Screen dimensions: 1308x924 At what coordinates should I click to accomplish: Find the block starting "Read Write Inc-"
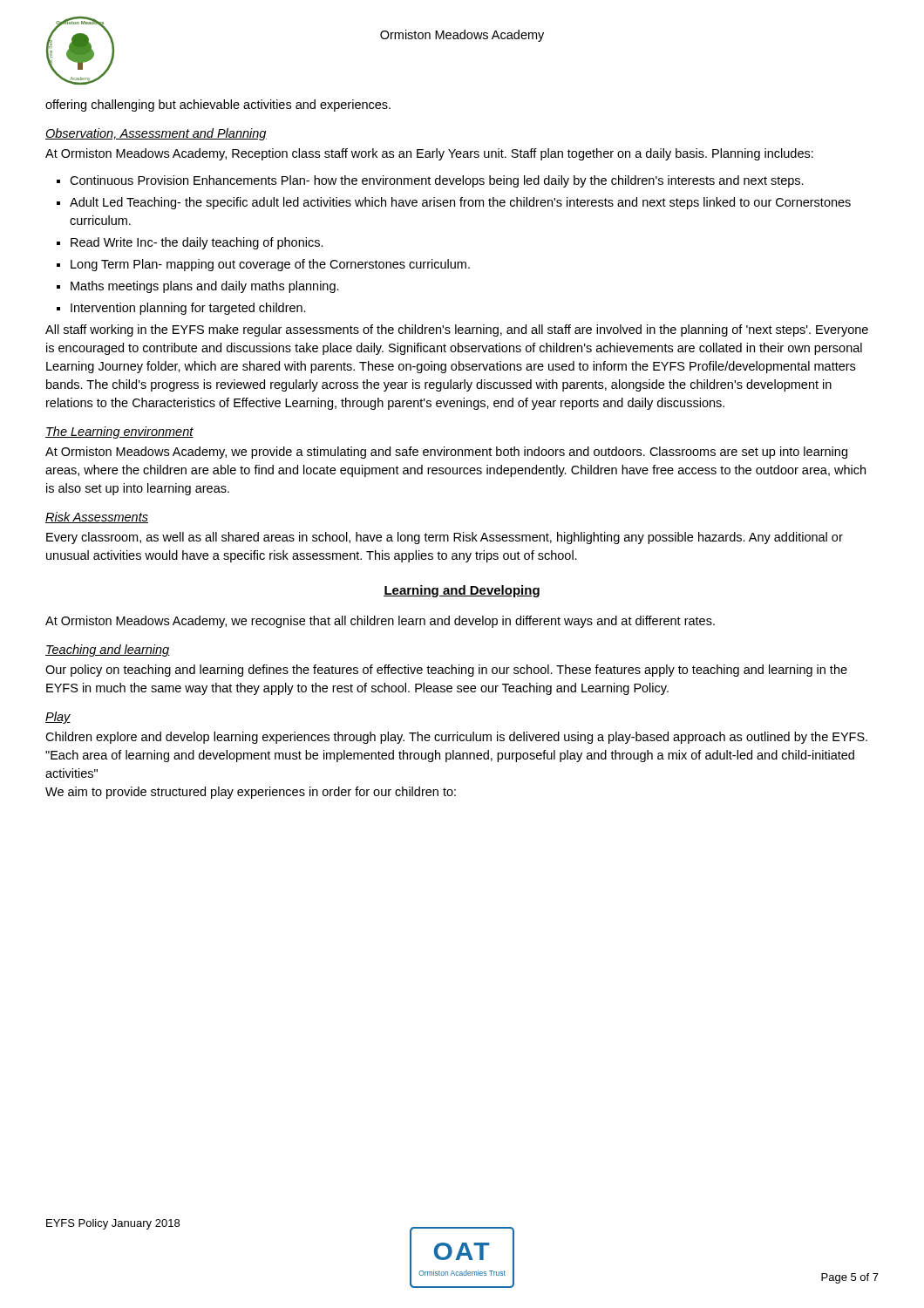click(x=190, y=243)
